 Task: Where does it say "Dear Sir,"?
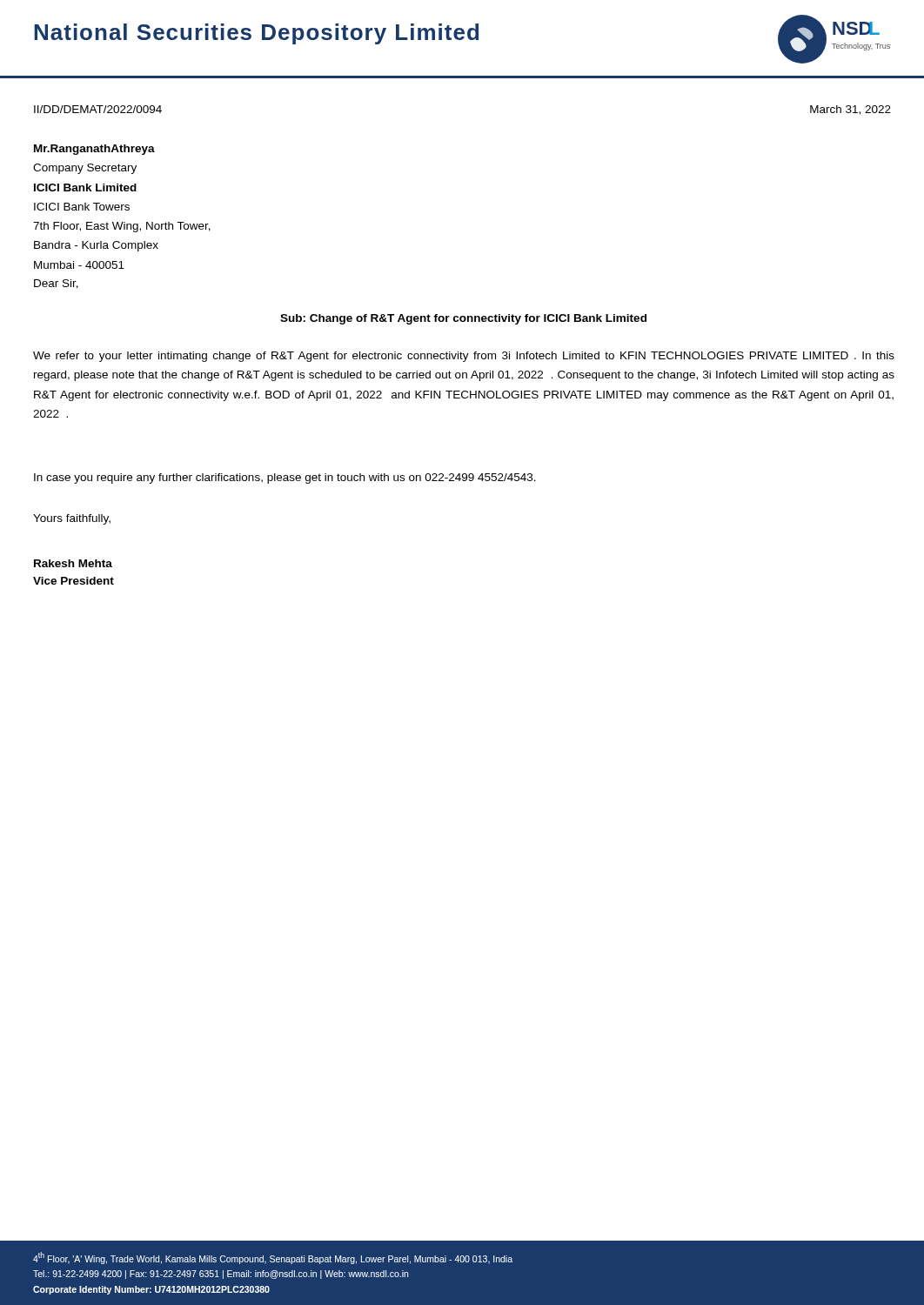tap(56, 283)
